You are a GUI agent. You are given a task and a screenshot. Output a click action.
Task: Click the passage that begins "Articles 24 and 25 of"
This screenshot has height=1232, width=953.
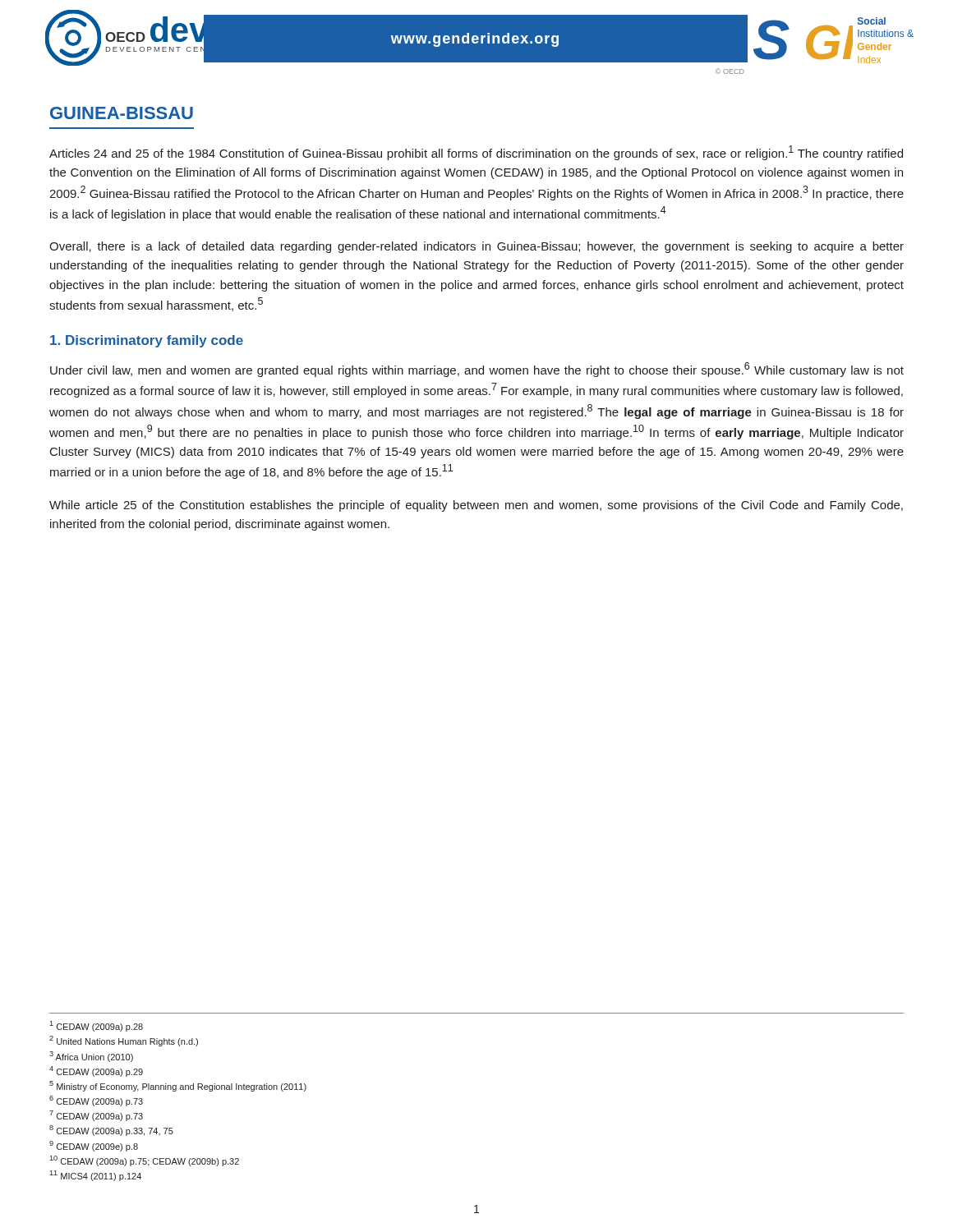476,182
